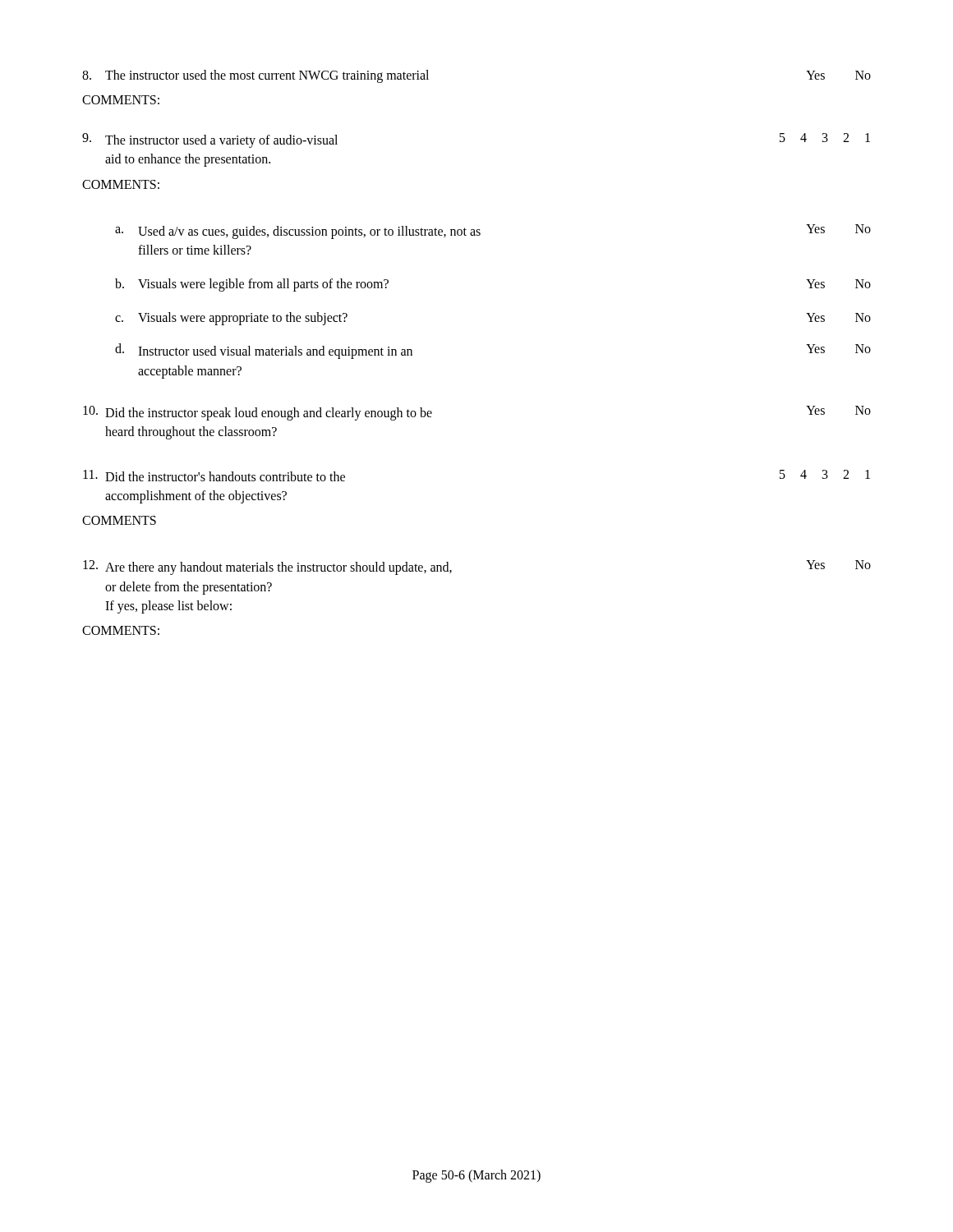953x1232 pixels.
Task: Click on the list item that says "10. Did the instructor speak loud"
Action: (x=252, y=413)
